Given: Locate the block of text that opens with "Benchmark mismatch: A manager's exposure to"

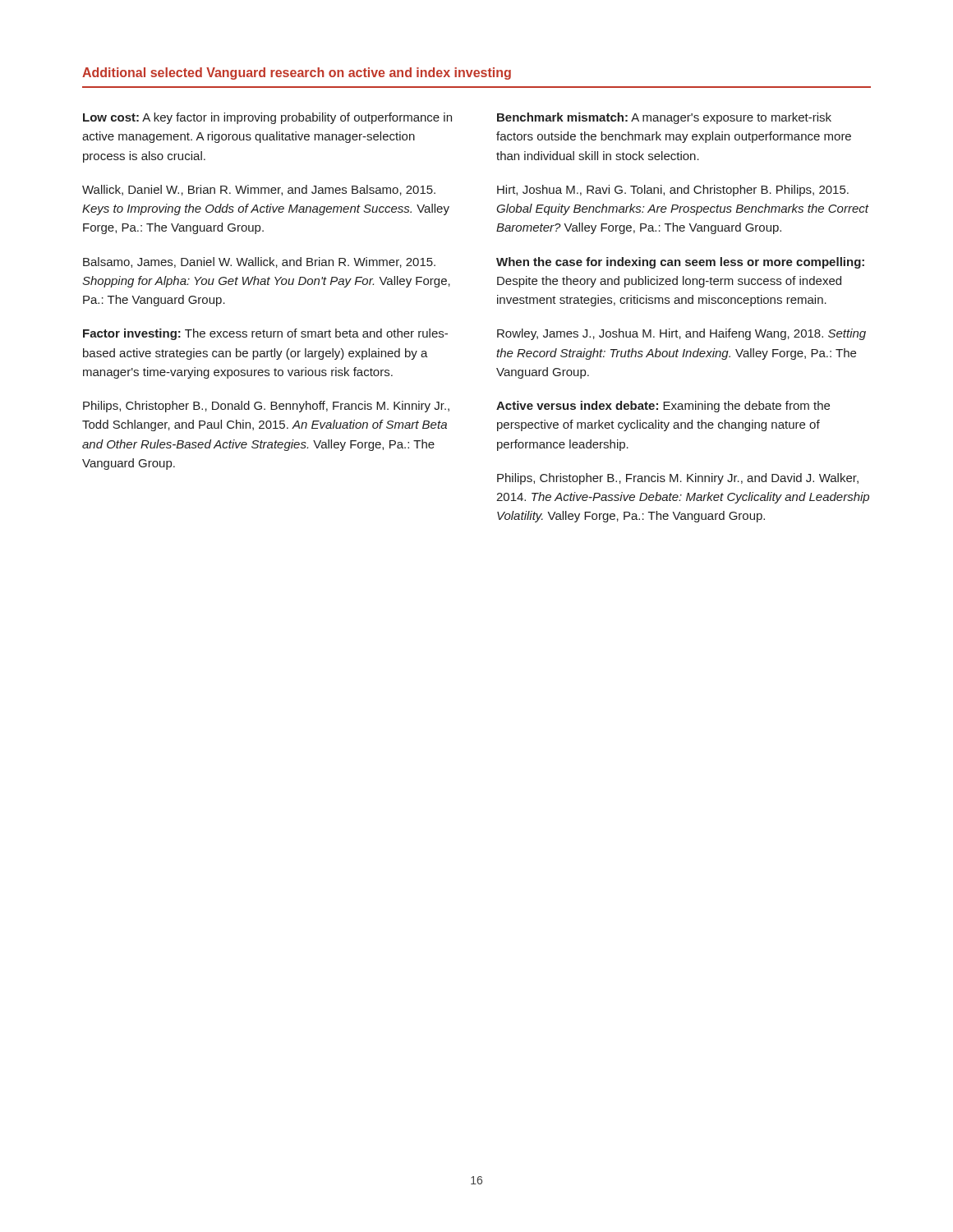Looking at the screenshot, I should (684, 136).
